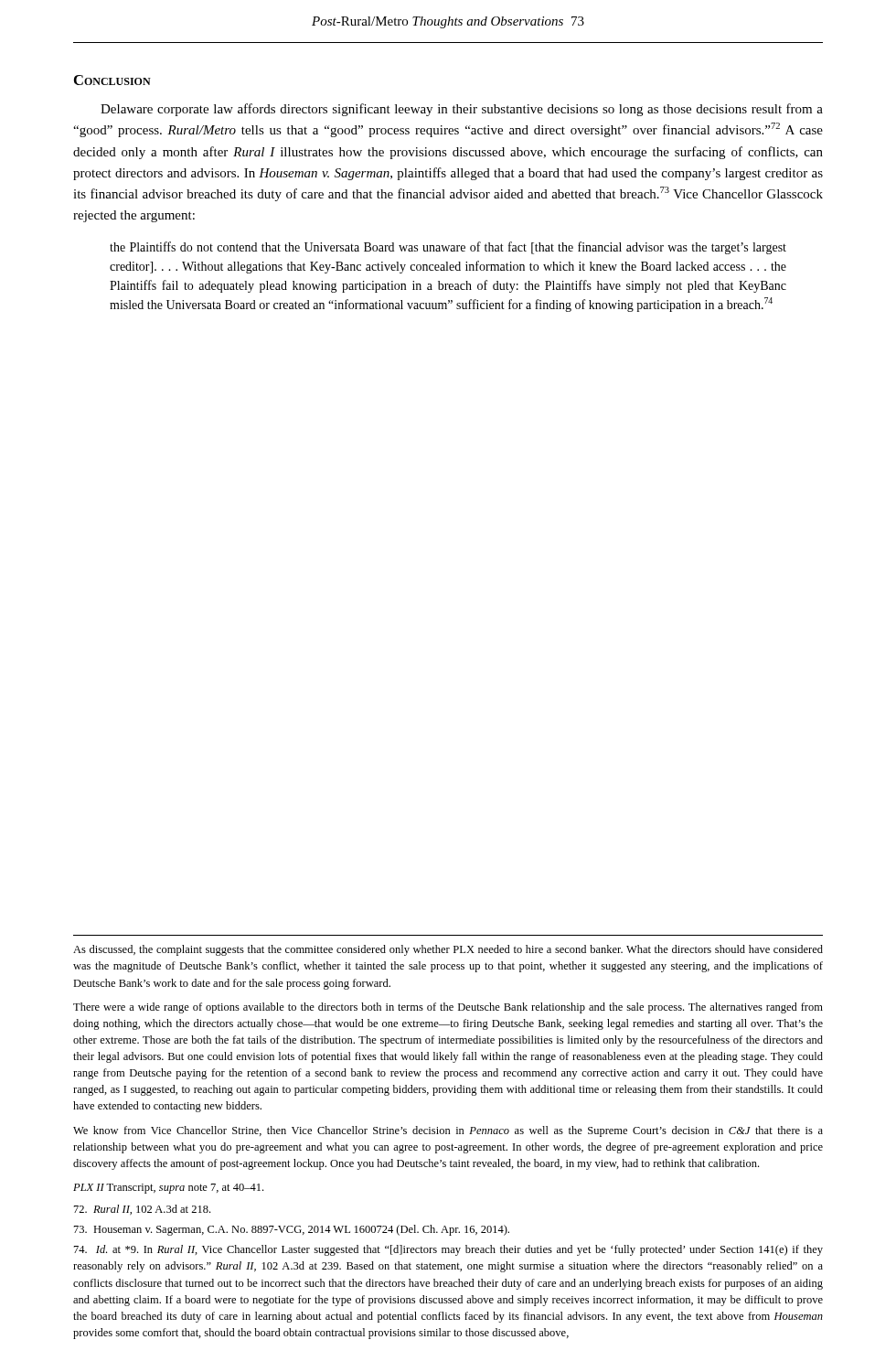Find the text block starting "PLX II Transcript, supra note 7, at"
Viewport: 896px width, 1372px height.
(x=169, y=1187)
